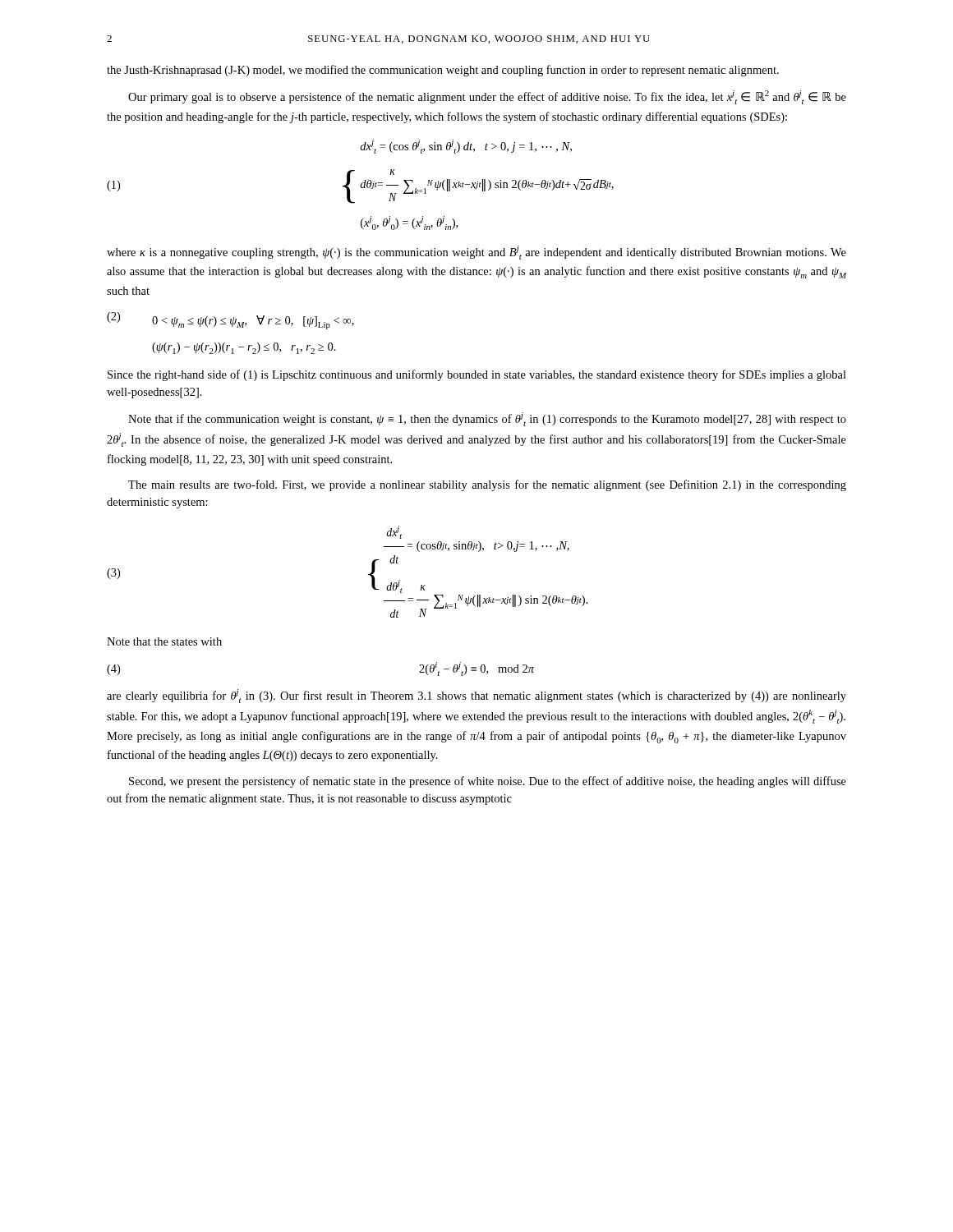The width and height of the screenshot is (953, 1232).
Task: Click on the text block starting "where κ is"
Action: click(476, 271)
